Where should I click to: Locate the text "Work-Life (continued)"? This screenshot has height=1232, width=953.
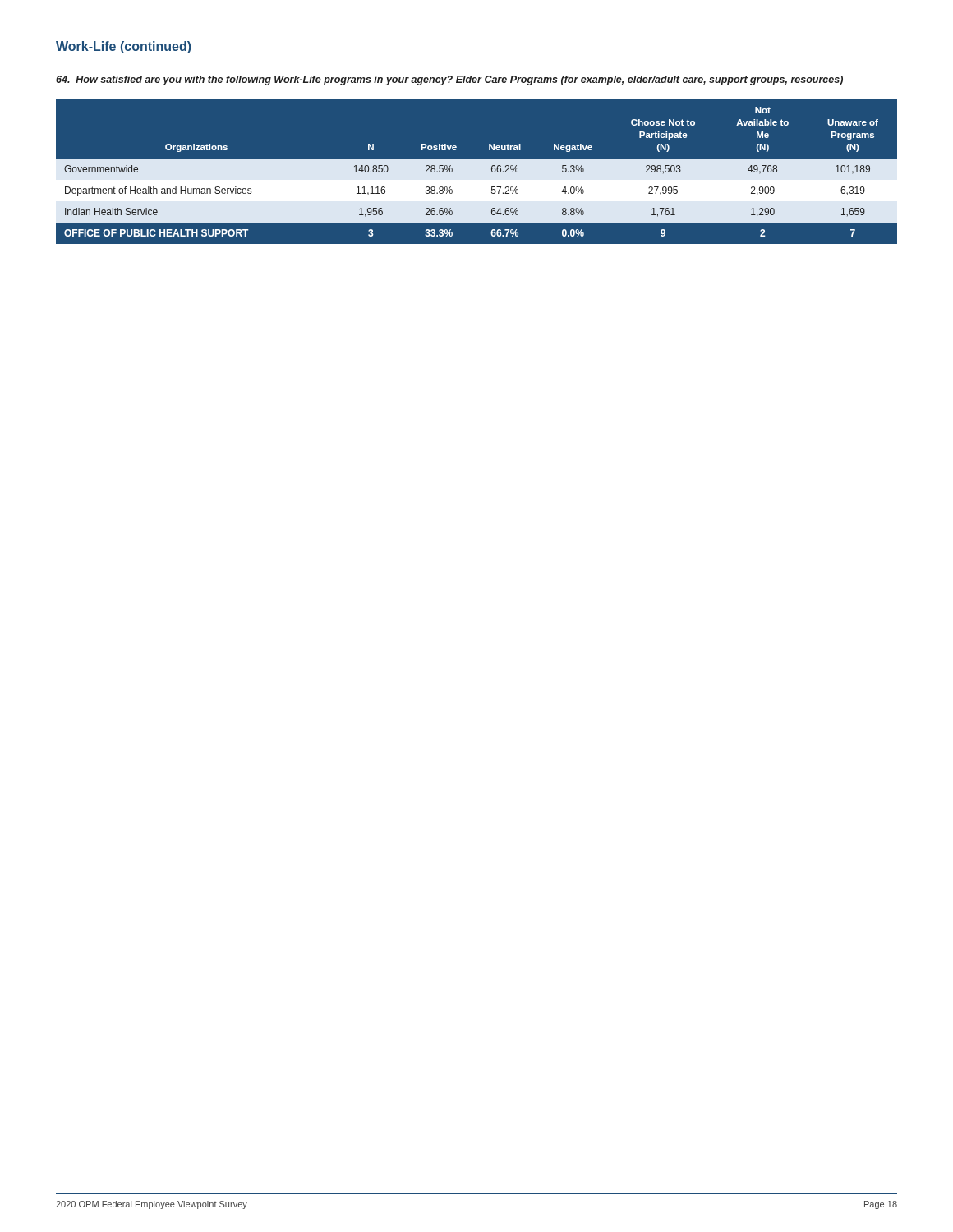[124, 46]
